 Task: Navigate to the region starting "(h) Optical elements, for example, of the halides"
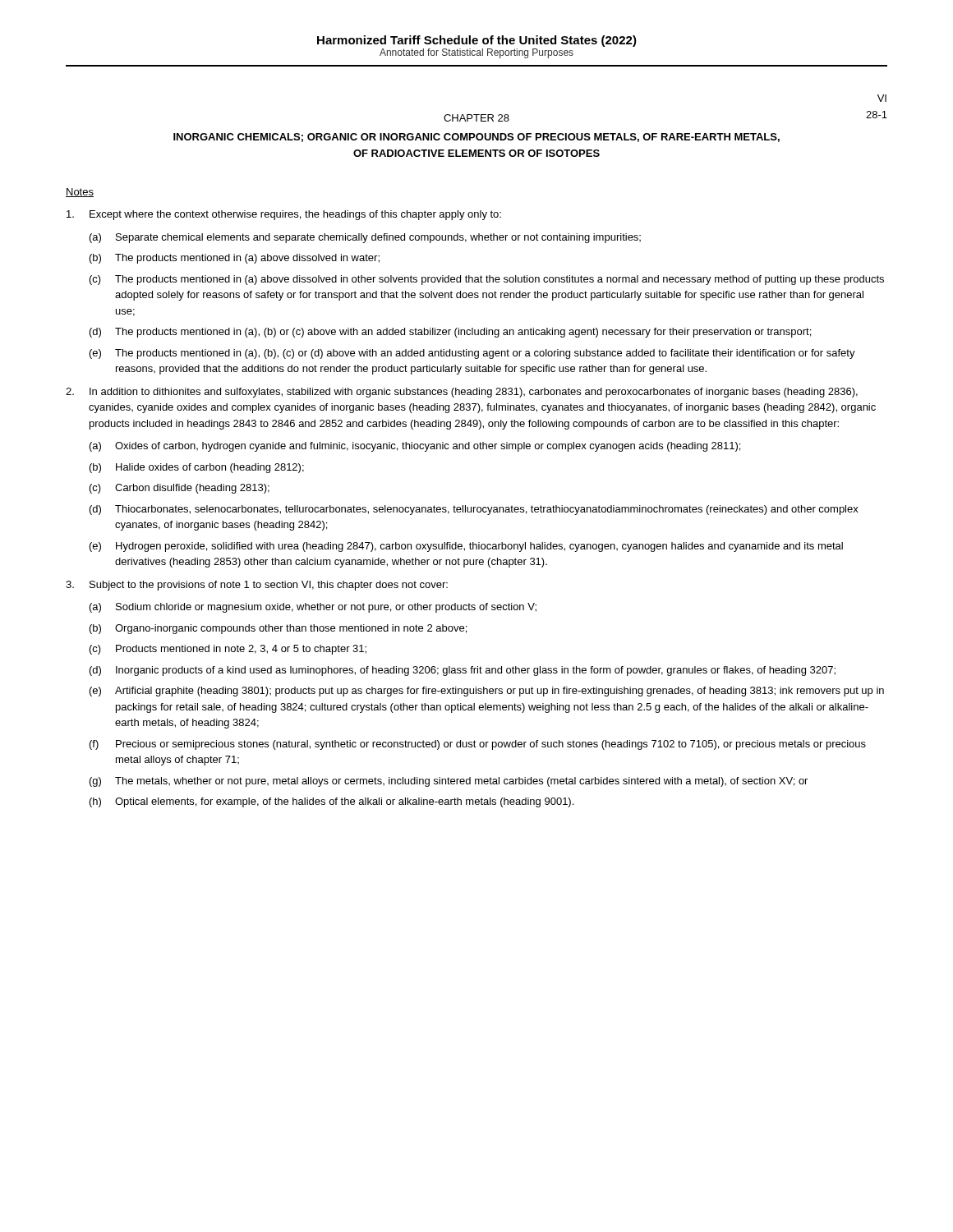(x=488, y=801)
